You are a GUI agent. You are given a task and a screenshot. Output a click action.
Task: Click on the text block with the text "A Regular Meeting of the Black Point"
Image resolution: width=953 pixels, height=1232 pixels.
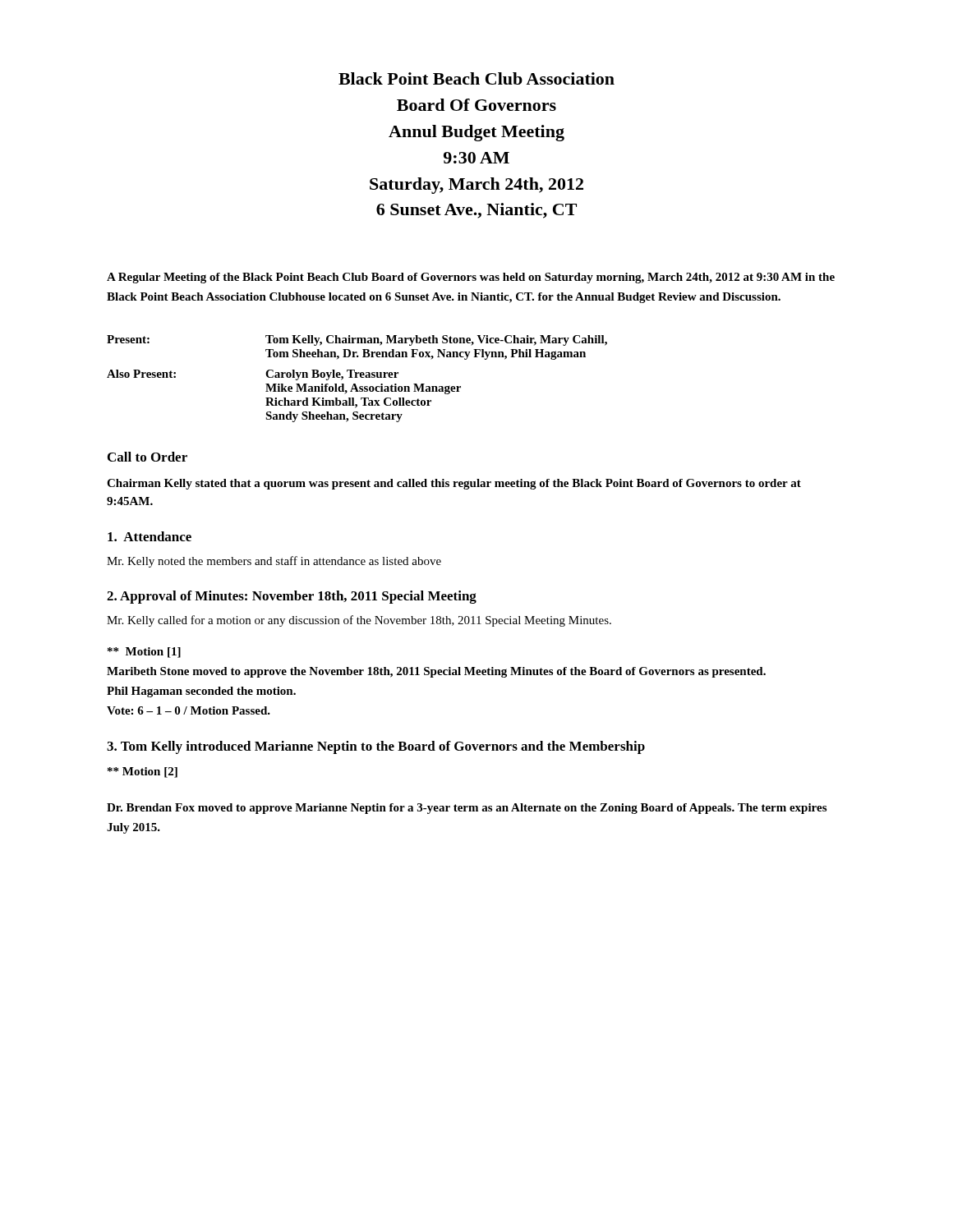click(x=471, y=287)
